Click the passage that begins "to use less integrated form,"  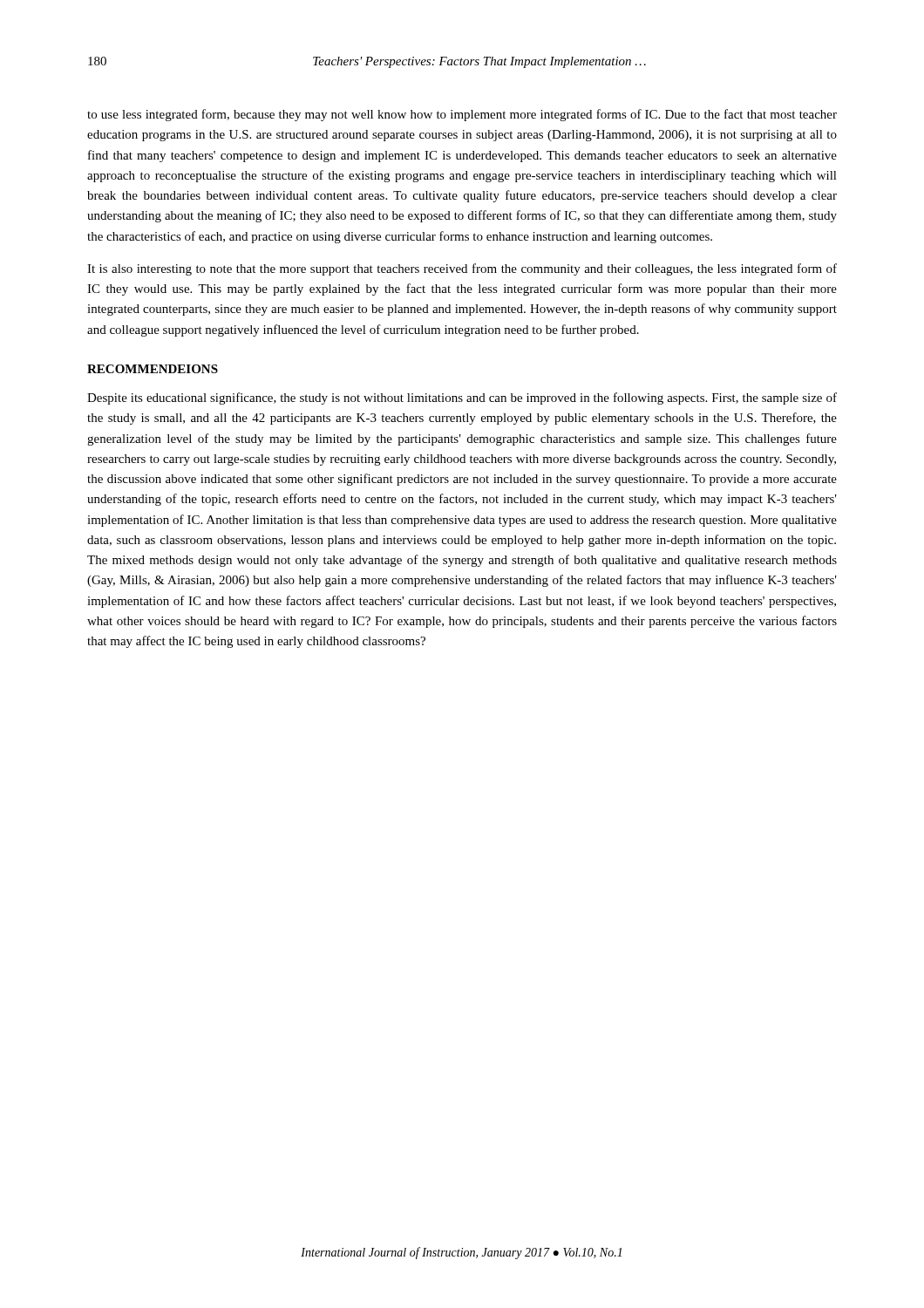tap(462, 175)
